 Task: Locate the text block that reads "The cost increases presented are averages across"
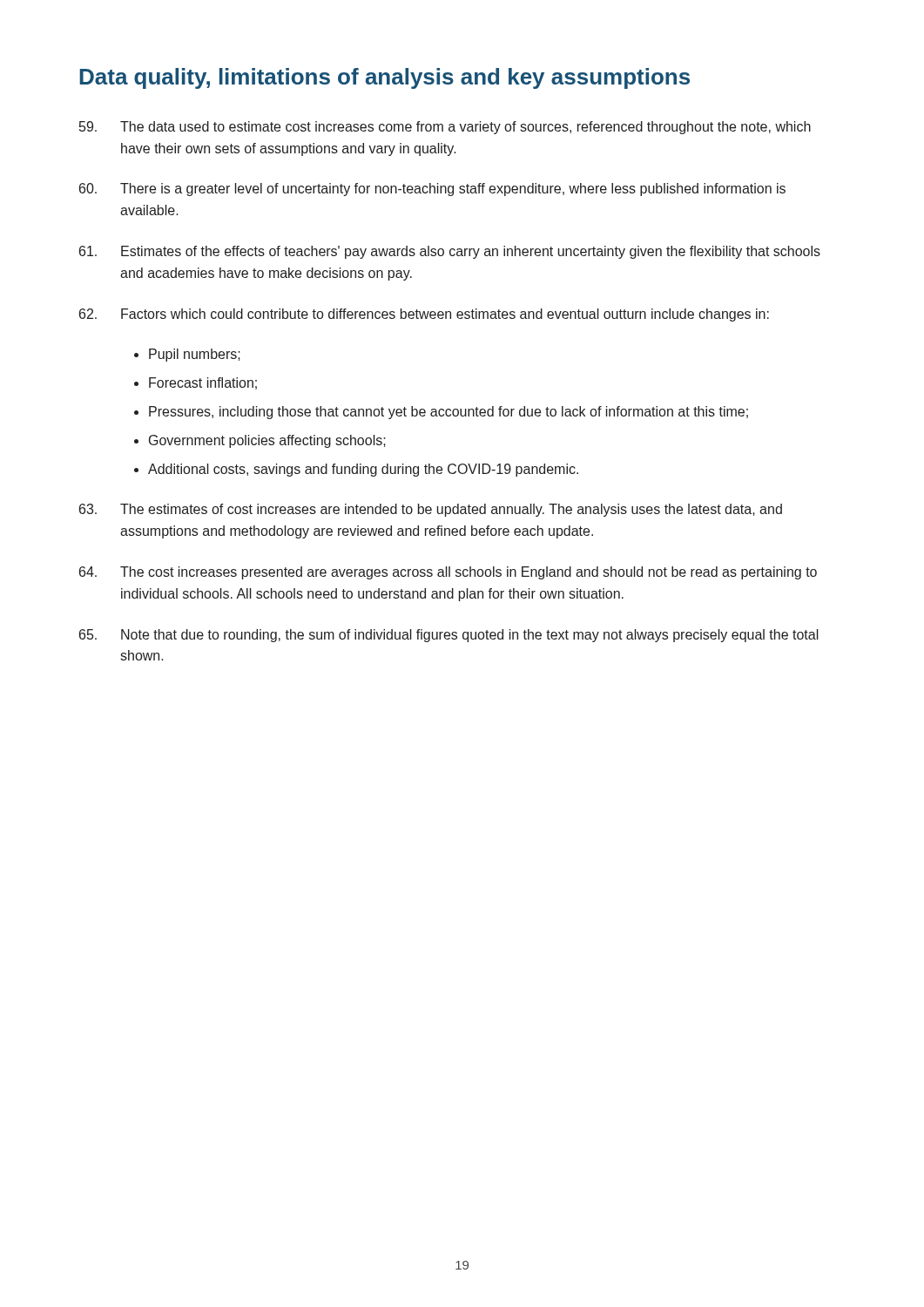(x=462, y=584)
